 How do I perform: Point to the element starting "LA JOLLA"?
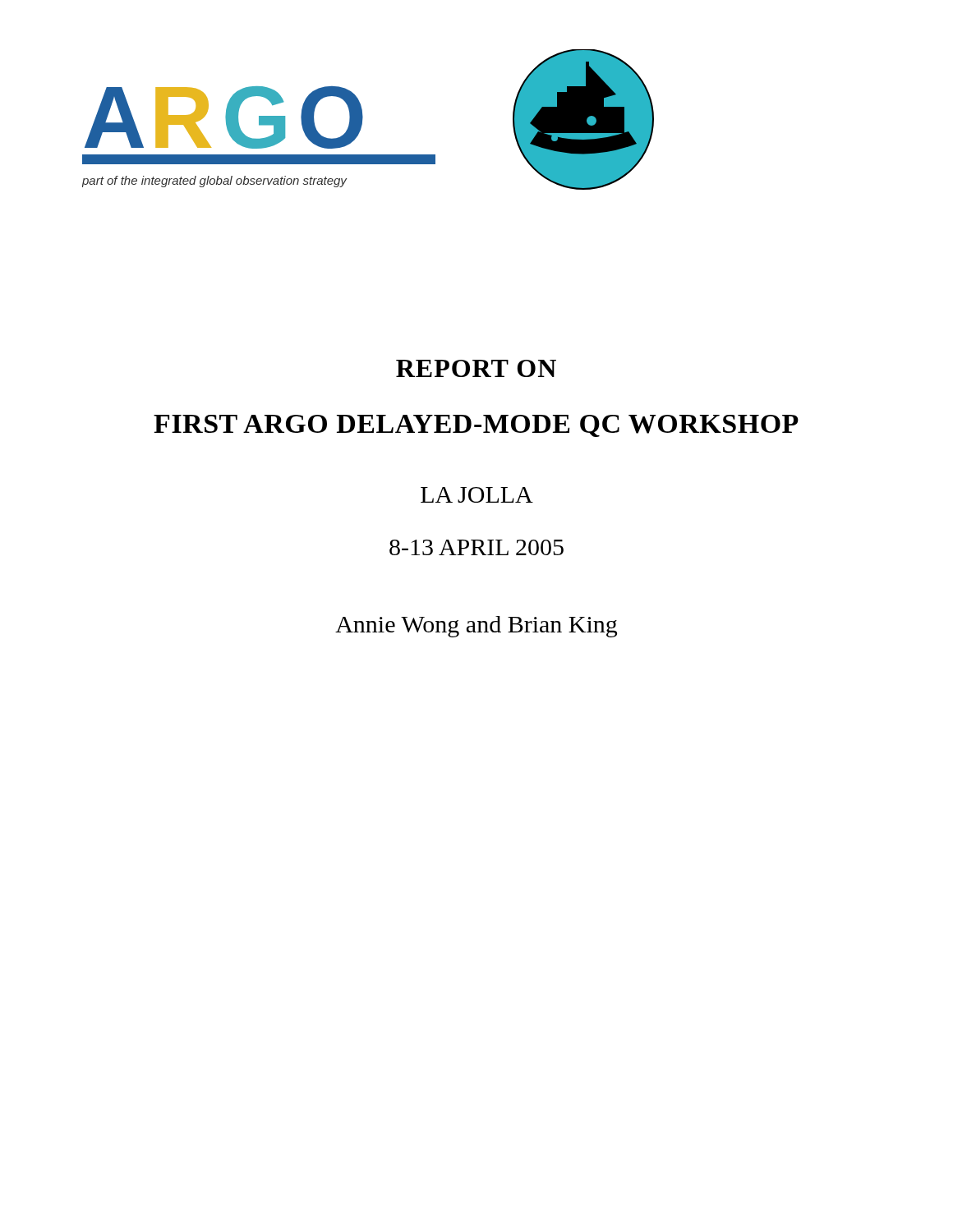(476, 494)
